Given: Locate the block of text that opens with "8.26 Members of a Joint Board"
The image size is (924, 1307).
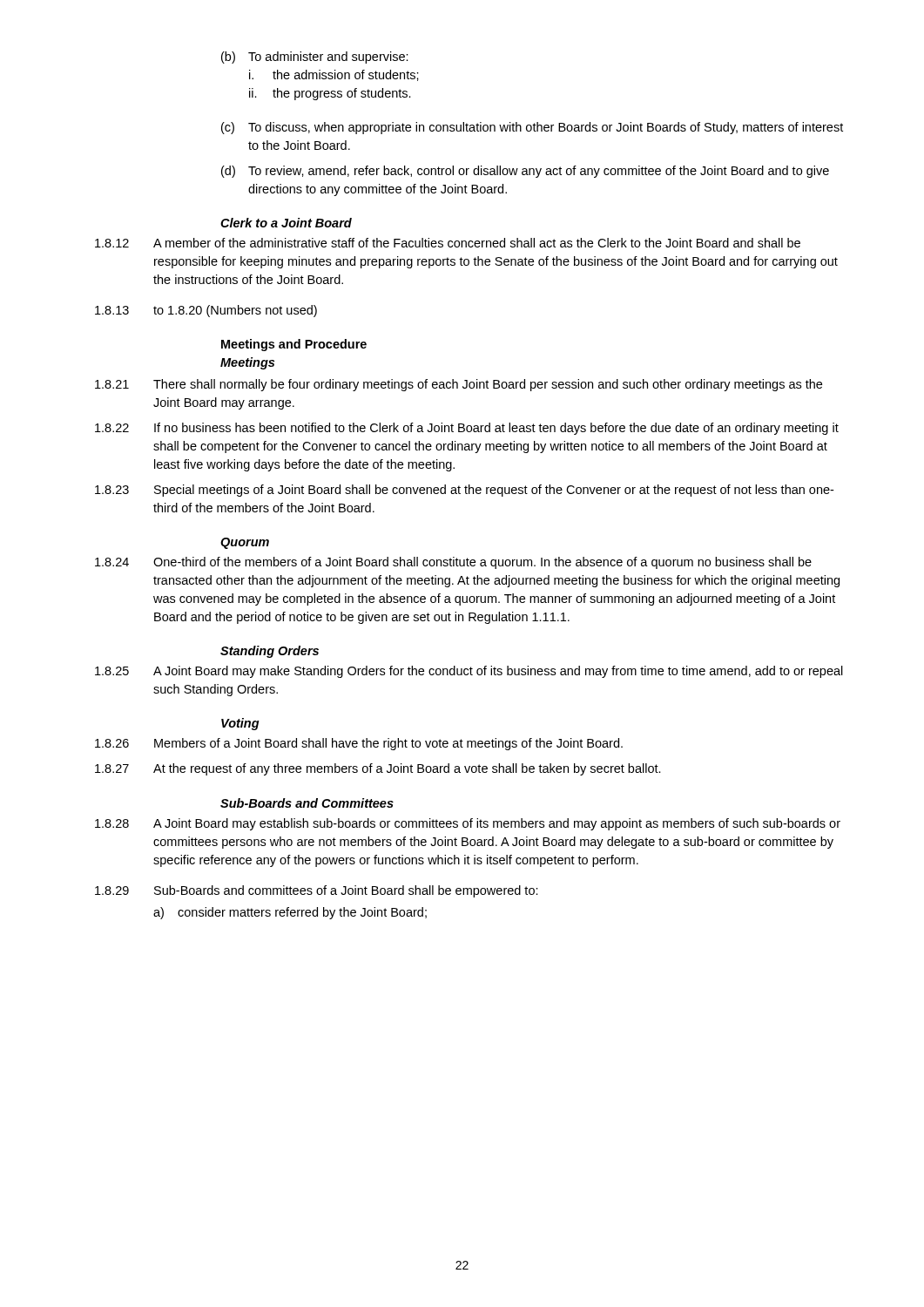Looking at the screenshot, I should pyautogui.click(x=359, y=744).
